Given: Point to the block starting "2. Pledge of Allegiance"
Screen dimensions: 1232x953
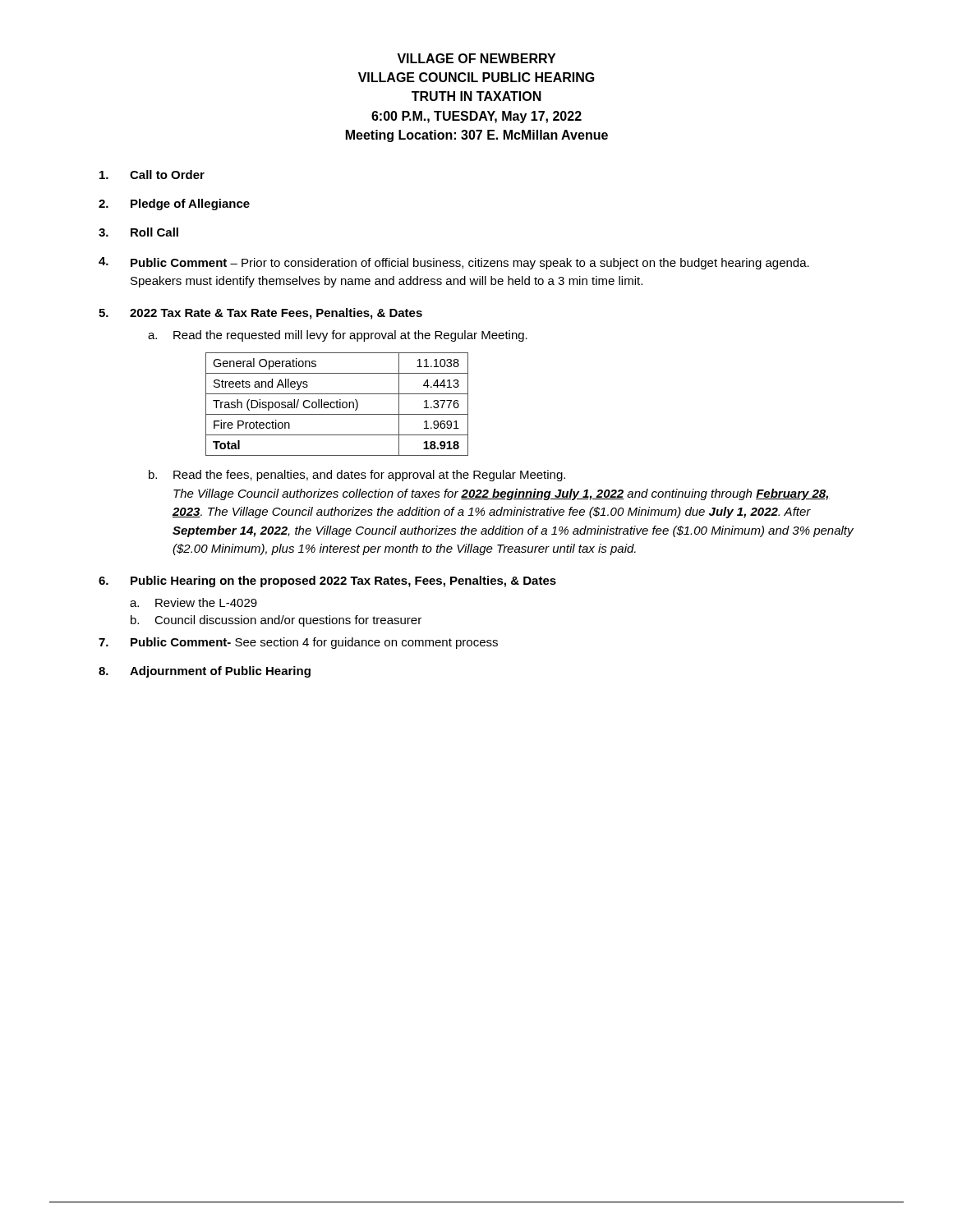Looking at the screenshot, I should pos(174,205).
